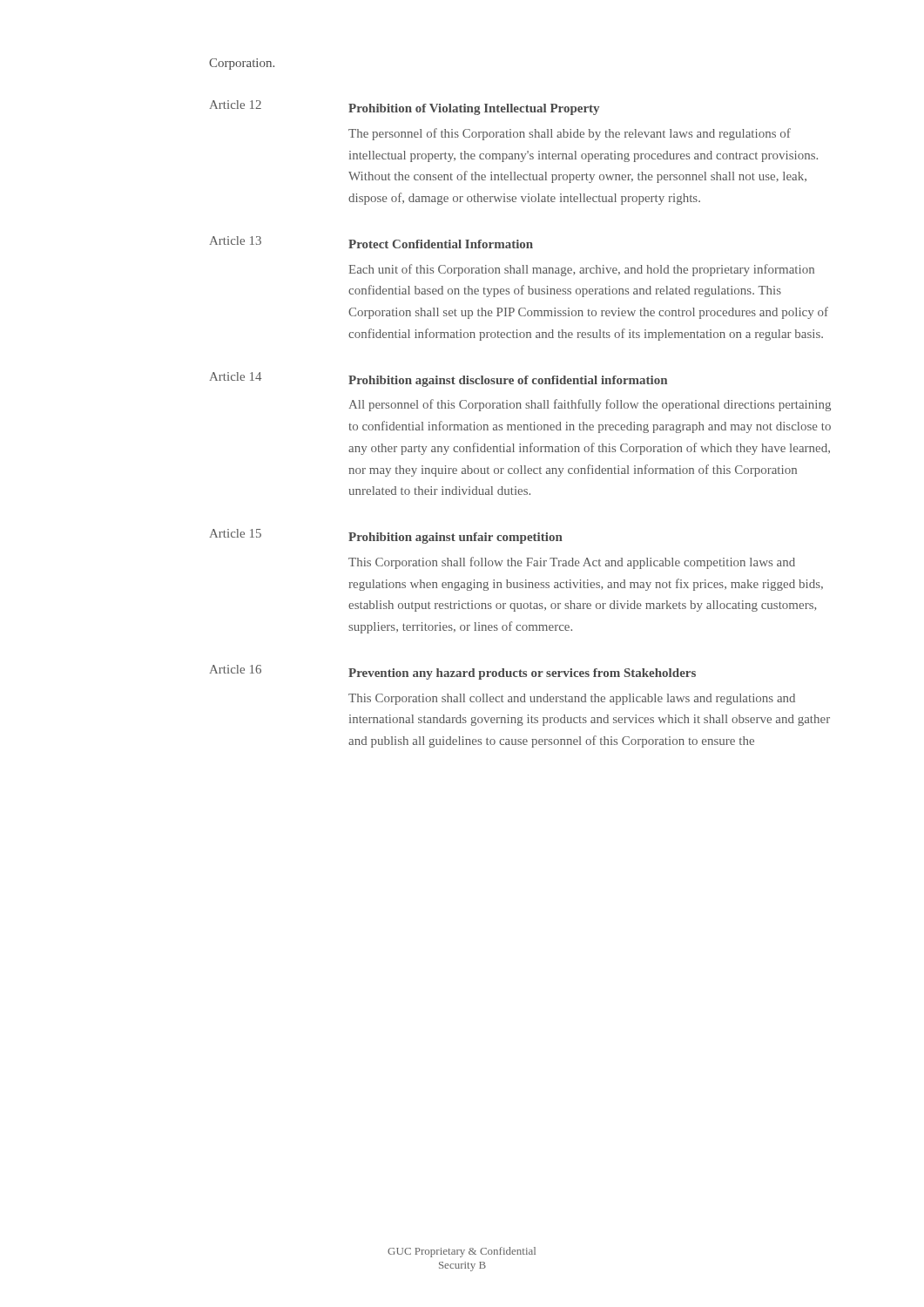Locate the text block that reads "Article 16 Prevention any hazard products or services"
Screen dimensions: 1307x924
(x=523, y=707)
